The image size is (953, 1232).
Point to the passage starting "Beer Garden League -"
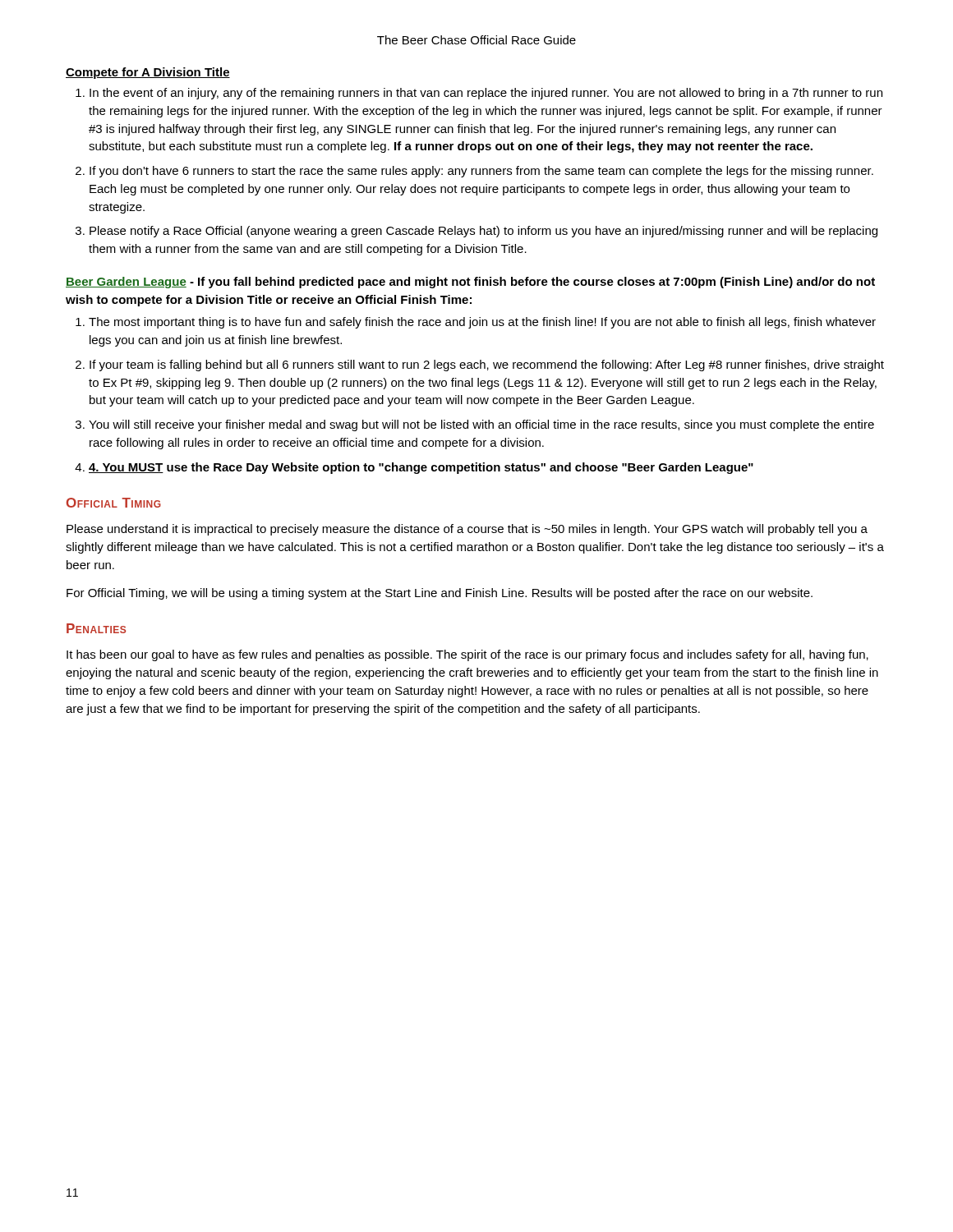[470, 290]
